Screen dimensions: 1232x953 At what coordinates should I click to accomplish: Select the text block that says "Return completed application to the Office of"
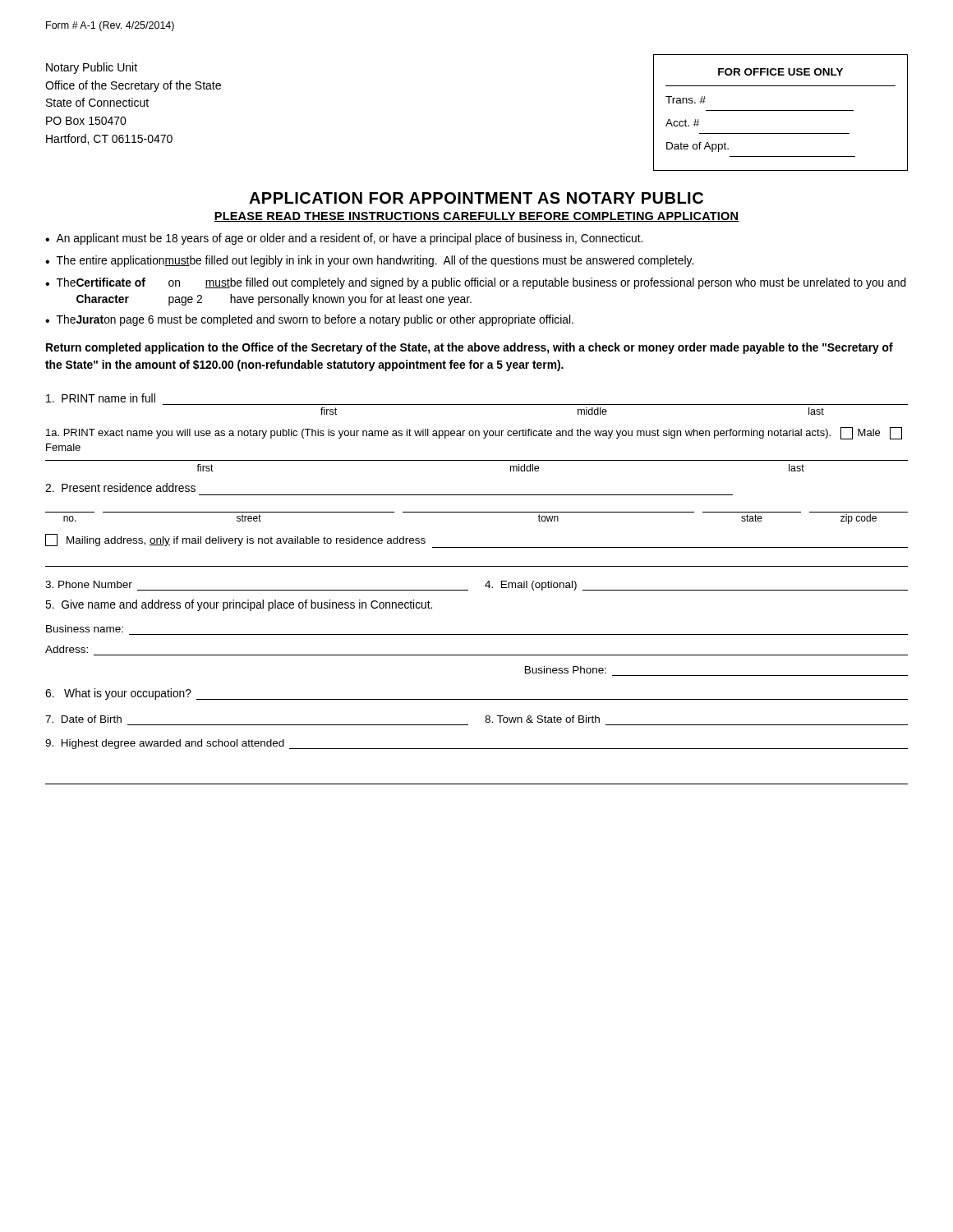[x=469, y=357]
